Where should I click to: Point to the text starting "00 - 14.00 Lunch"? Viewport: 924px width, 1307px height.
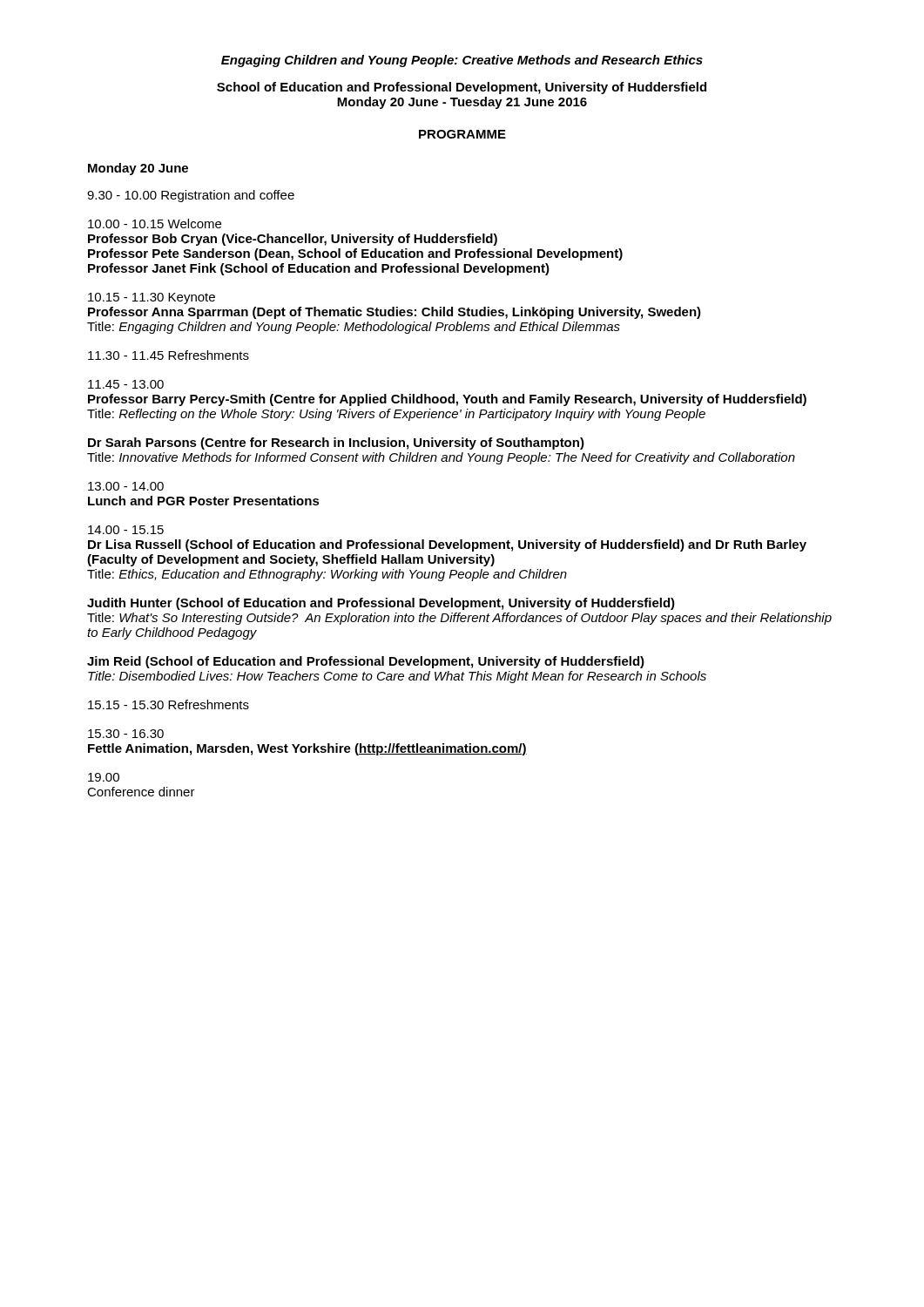203,493
